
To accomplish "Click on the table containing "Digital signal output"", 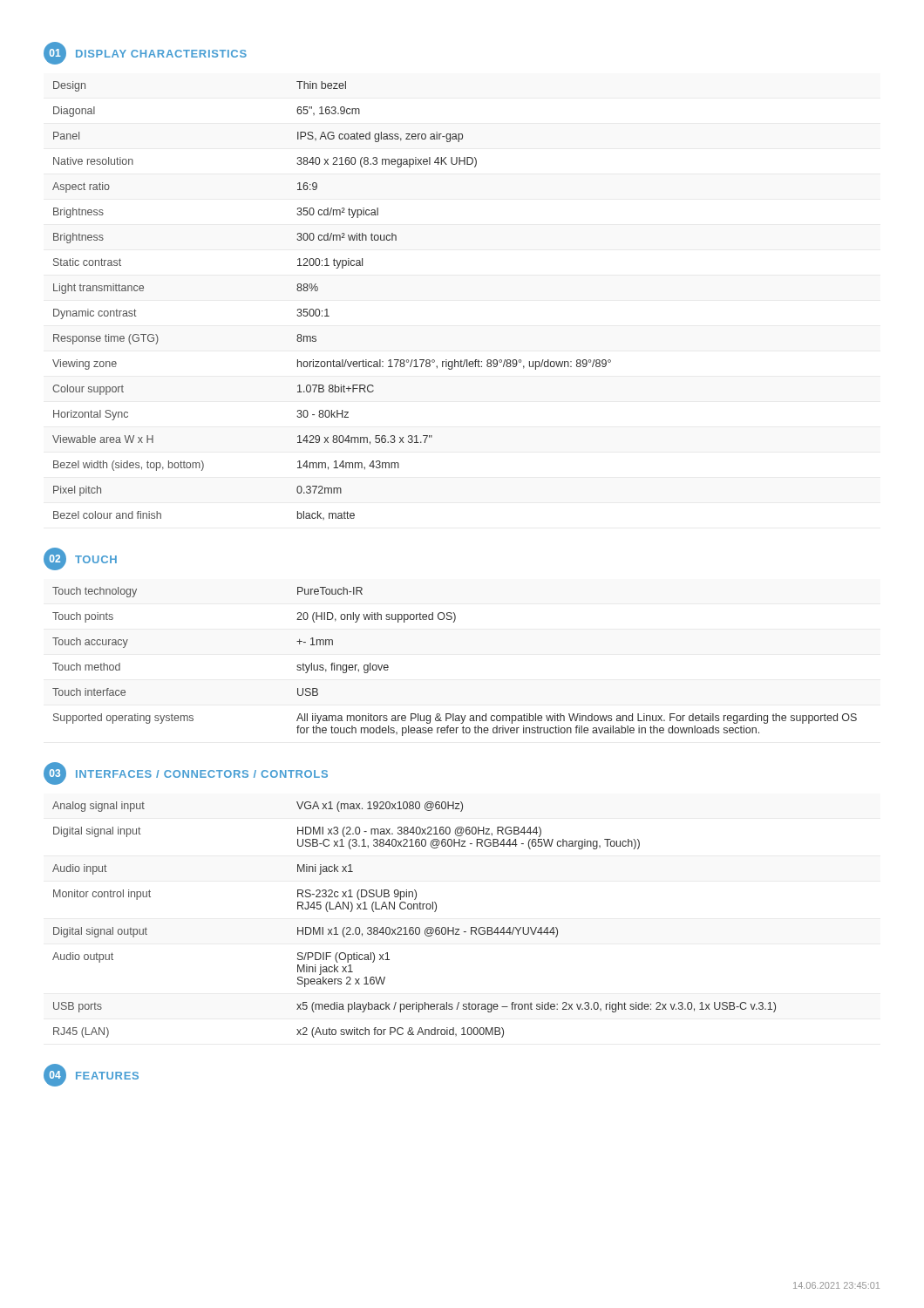I will tap(462, 919).
